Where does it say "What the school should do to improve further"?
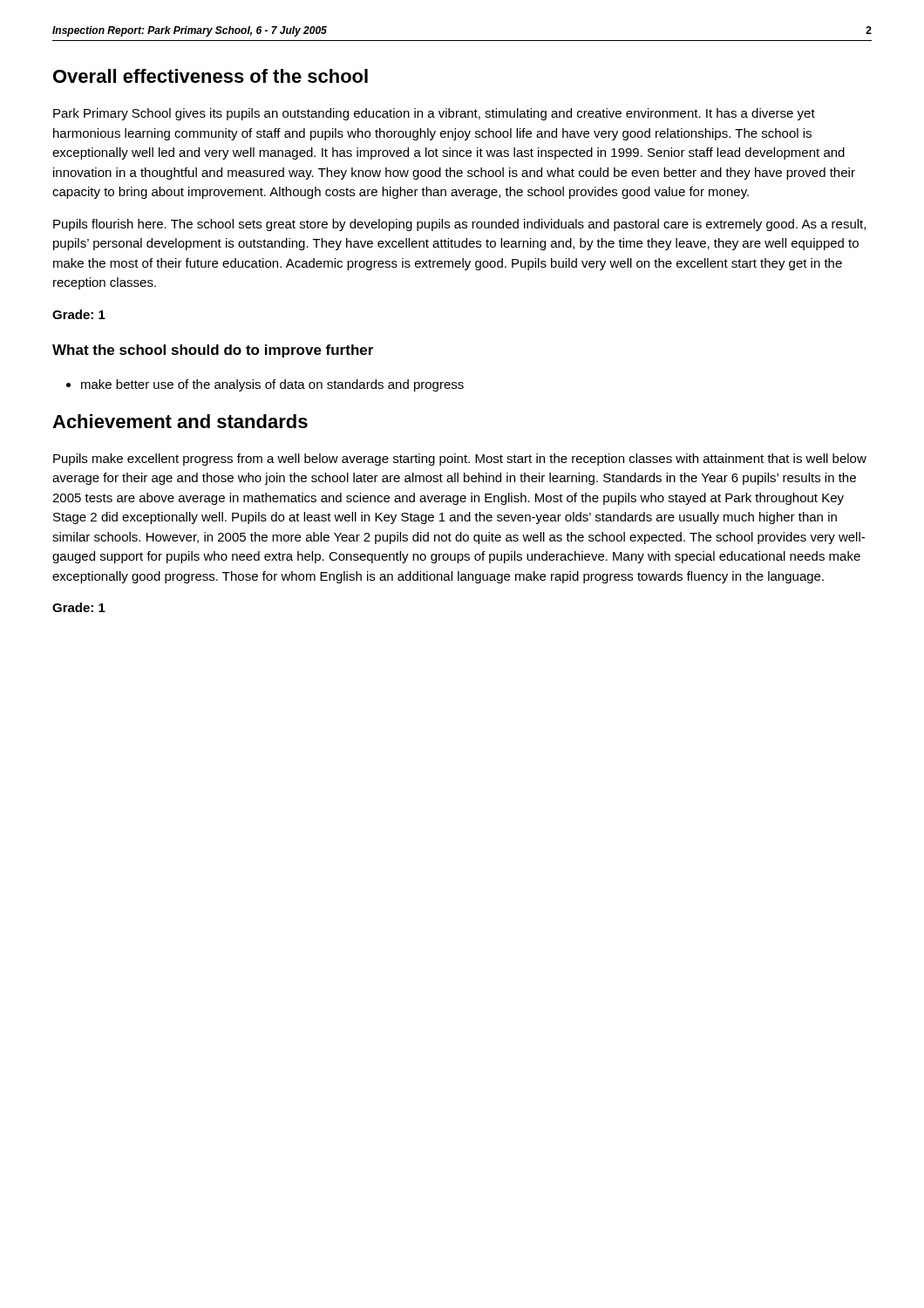Viewport: 924px width, 1308px height. [x=213, y=351]
